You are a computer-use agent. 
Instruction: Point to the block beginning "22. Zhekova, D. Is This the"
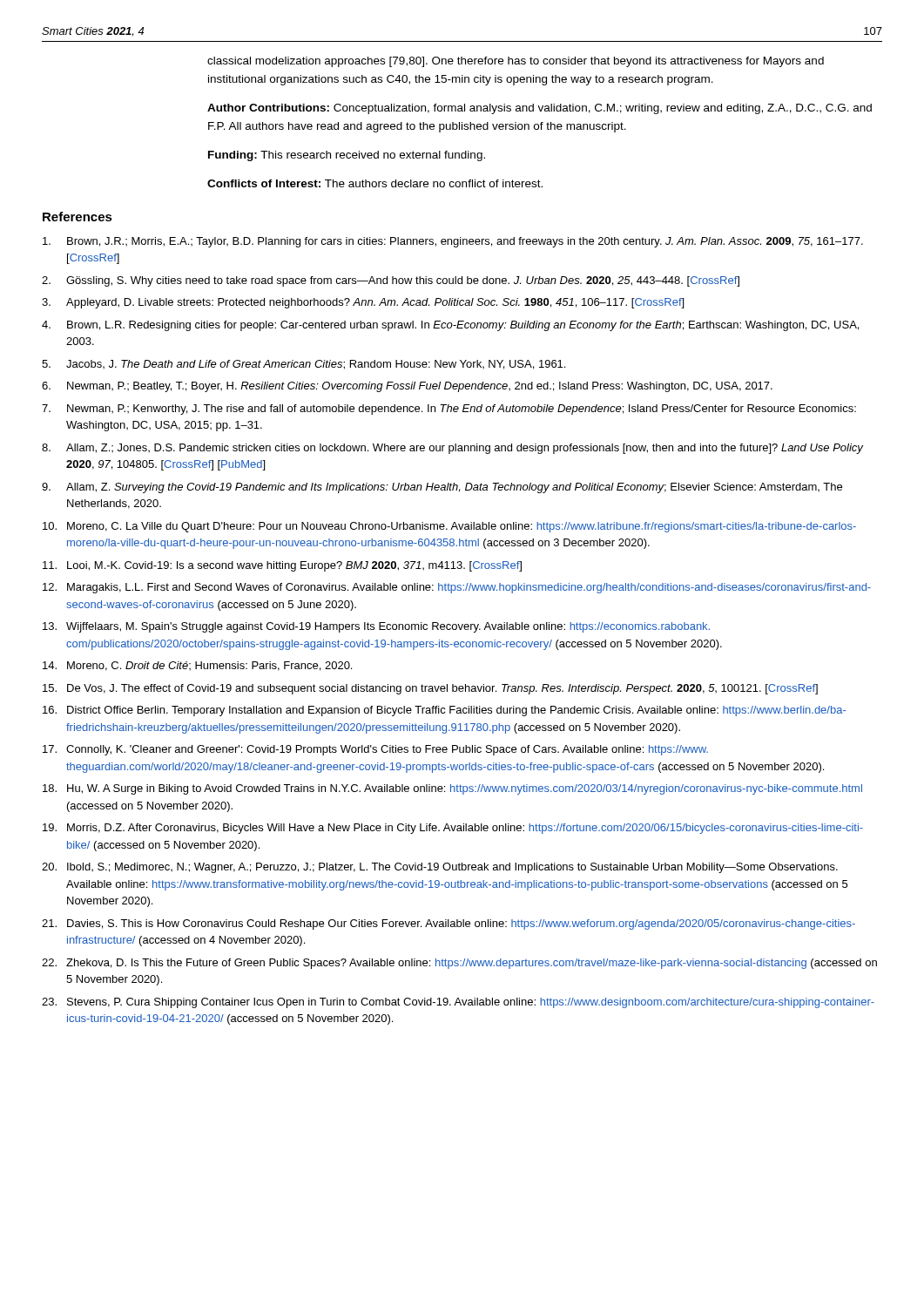pyautogui.click(x=462, y=971)
